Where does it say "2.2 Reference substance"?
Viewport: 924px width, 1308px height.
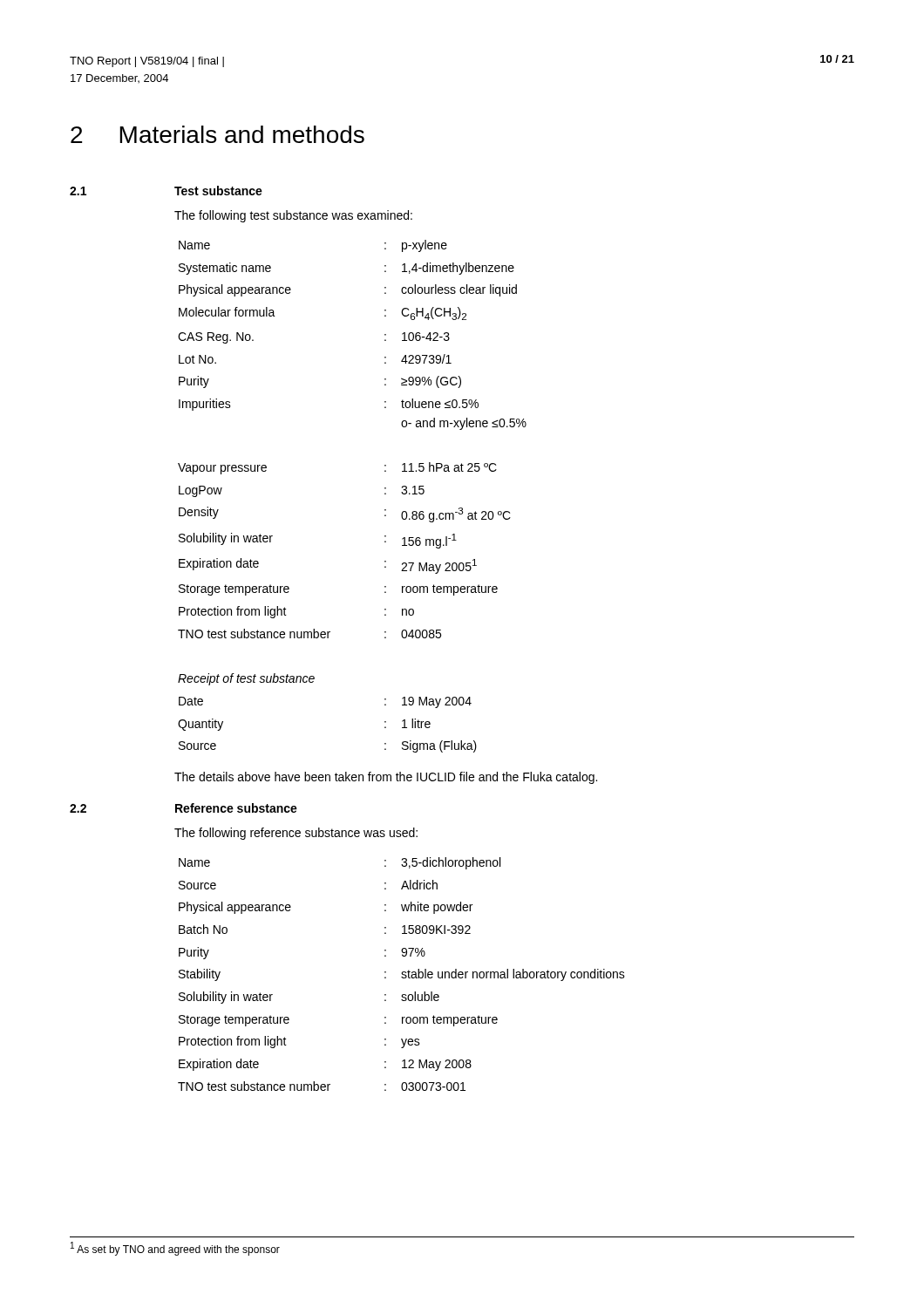183,808
